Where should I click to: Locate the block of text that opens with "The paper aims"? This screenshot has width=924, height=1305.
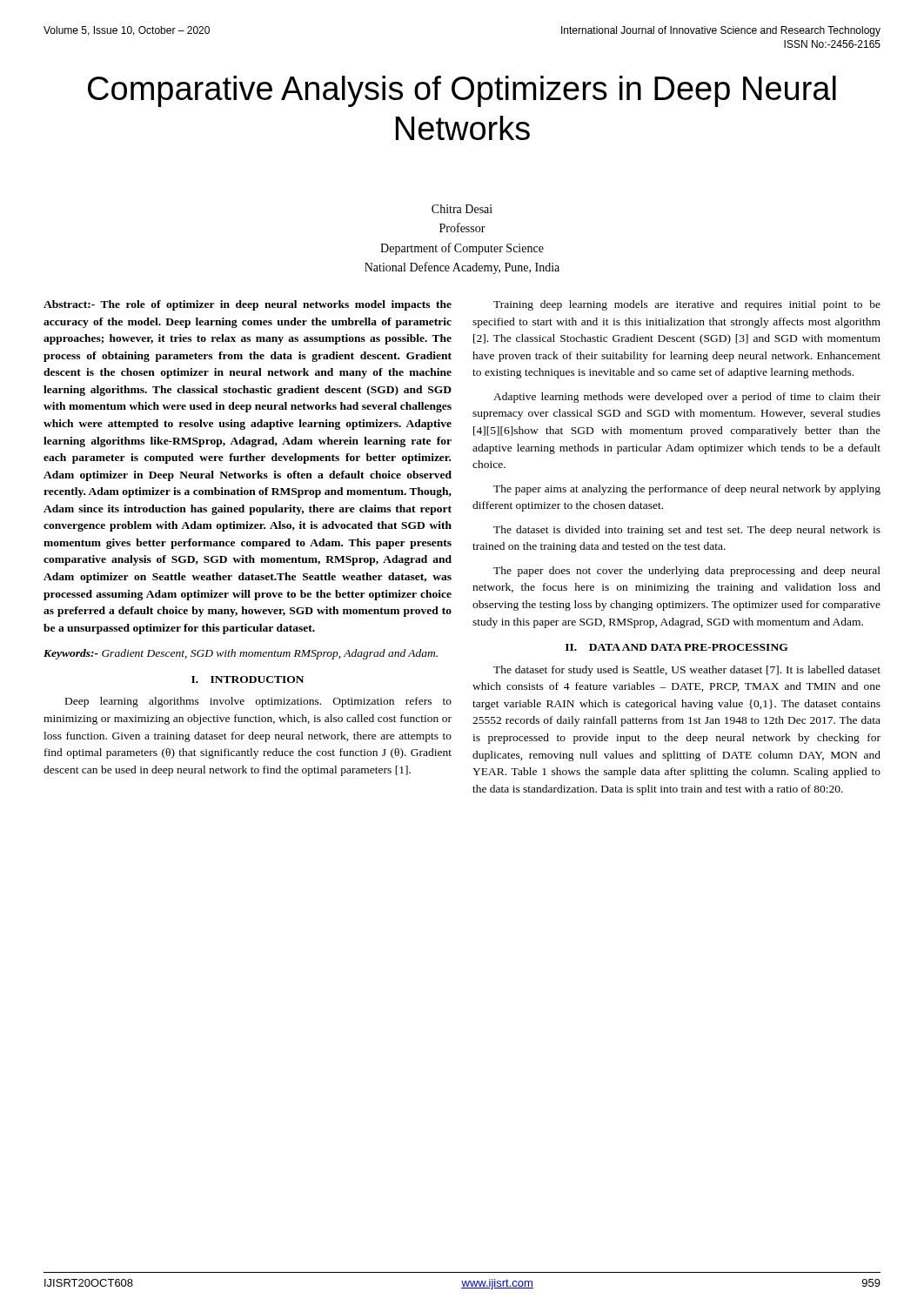[x=676, y=497]
